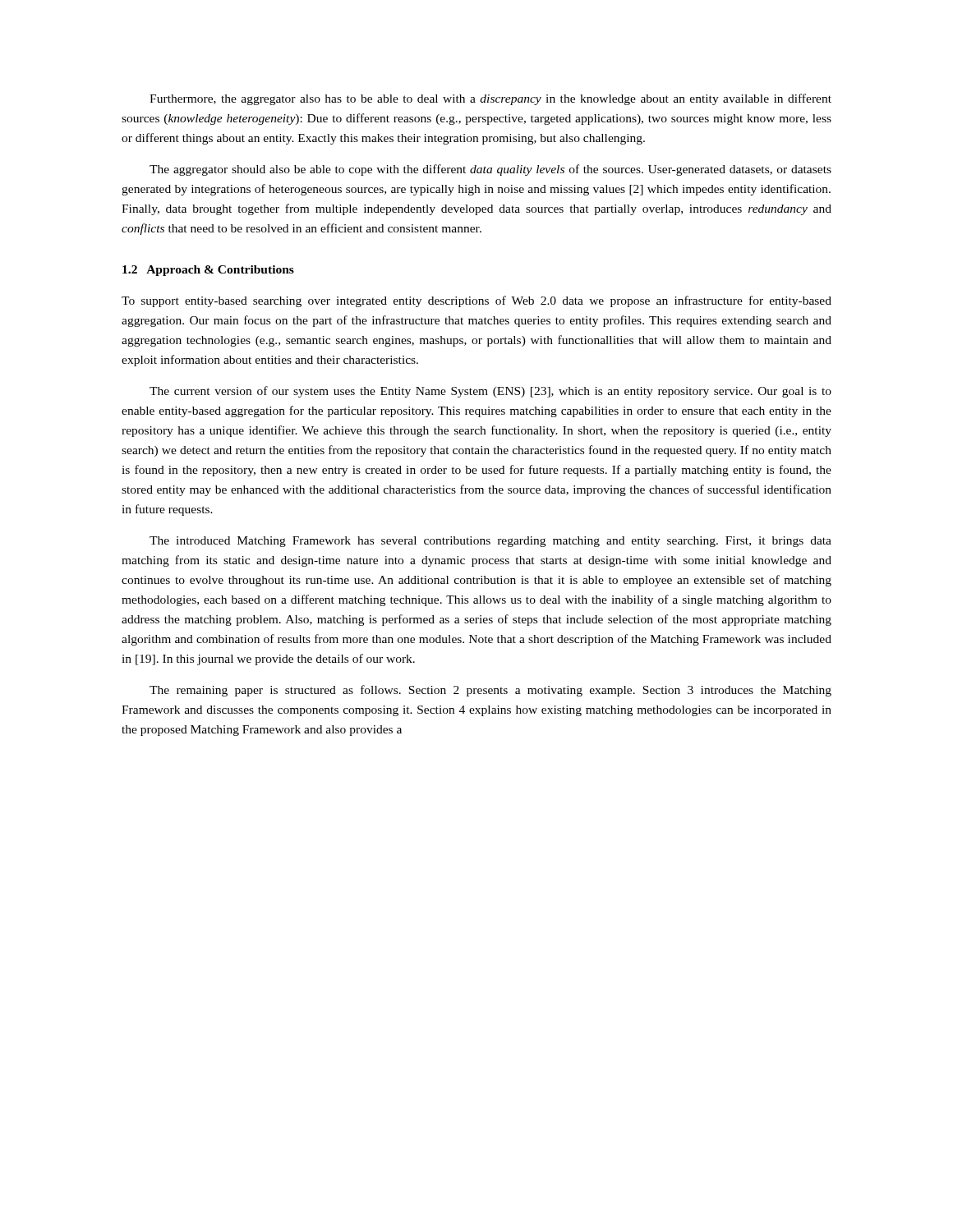This screenshot has width=953, height=1232.
Task: Click on the text block starting "The remaining paper is structured as follows. Section"
Action: pyautogui.click(x=476, y=710)
